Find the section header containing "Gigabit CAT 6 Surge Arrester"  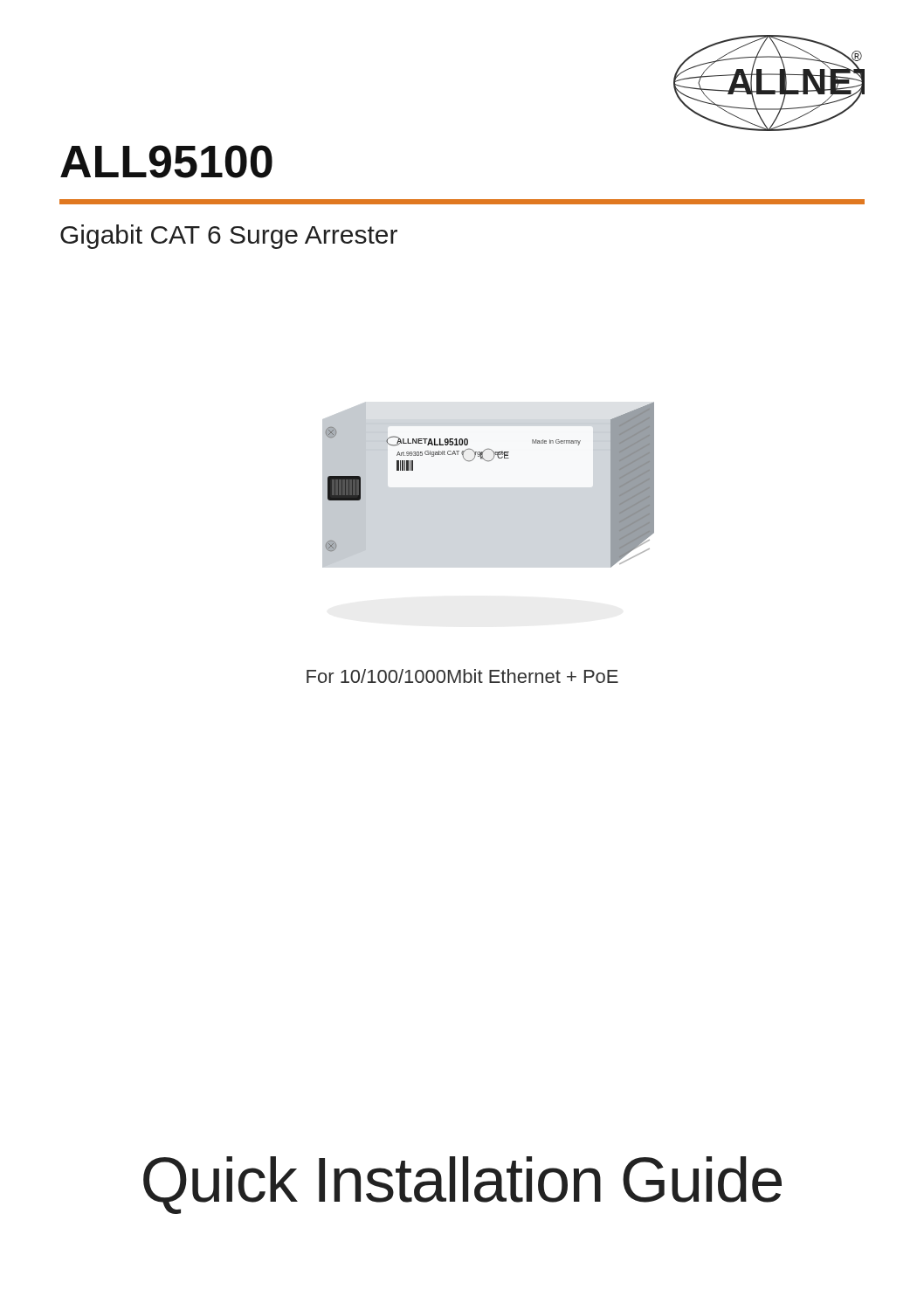click(x=229, y=234)
